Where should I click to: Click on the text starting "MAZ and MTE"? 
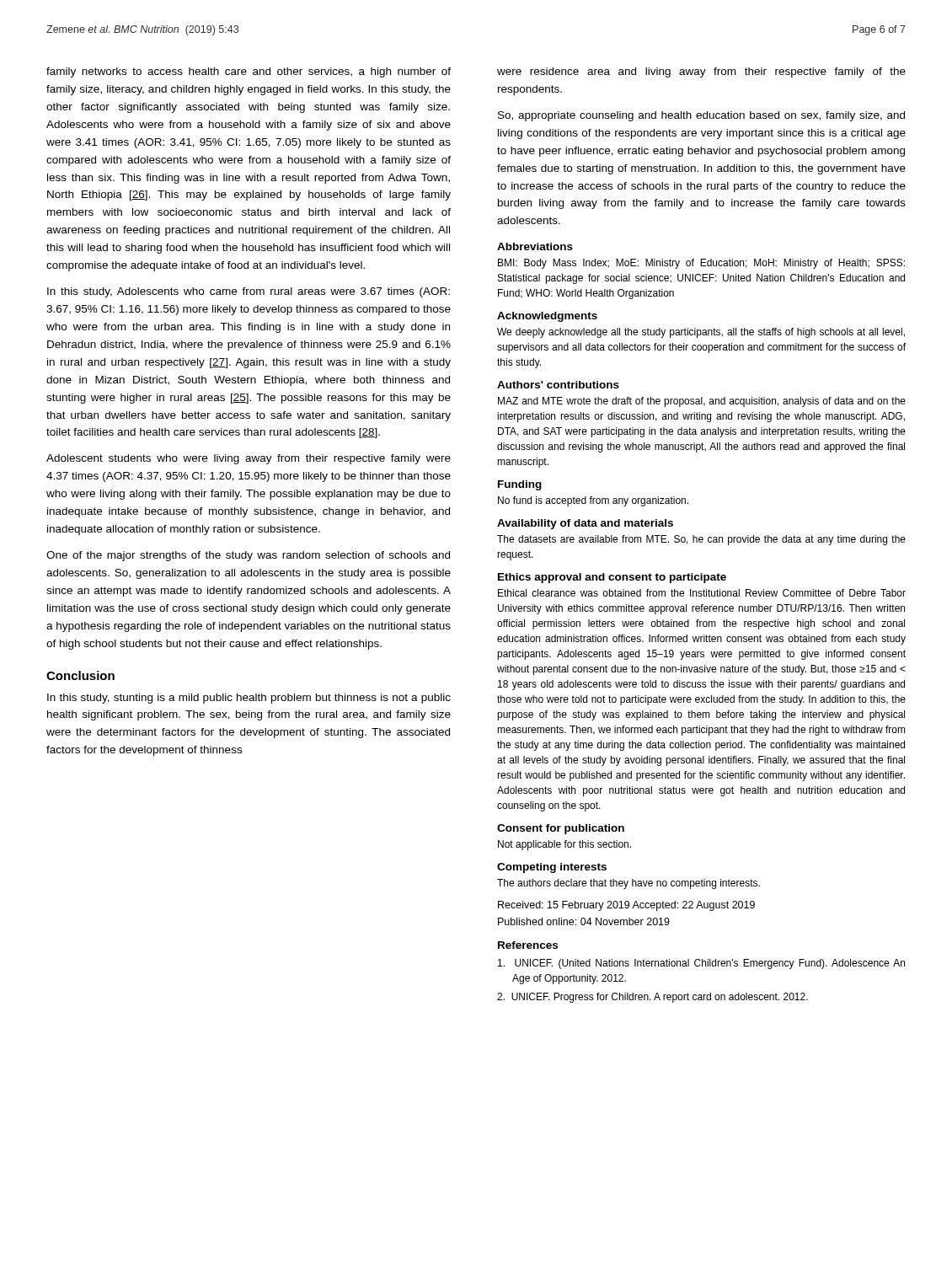click(701, 432)
